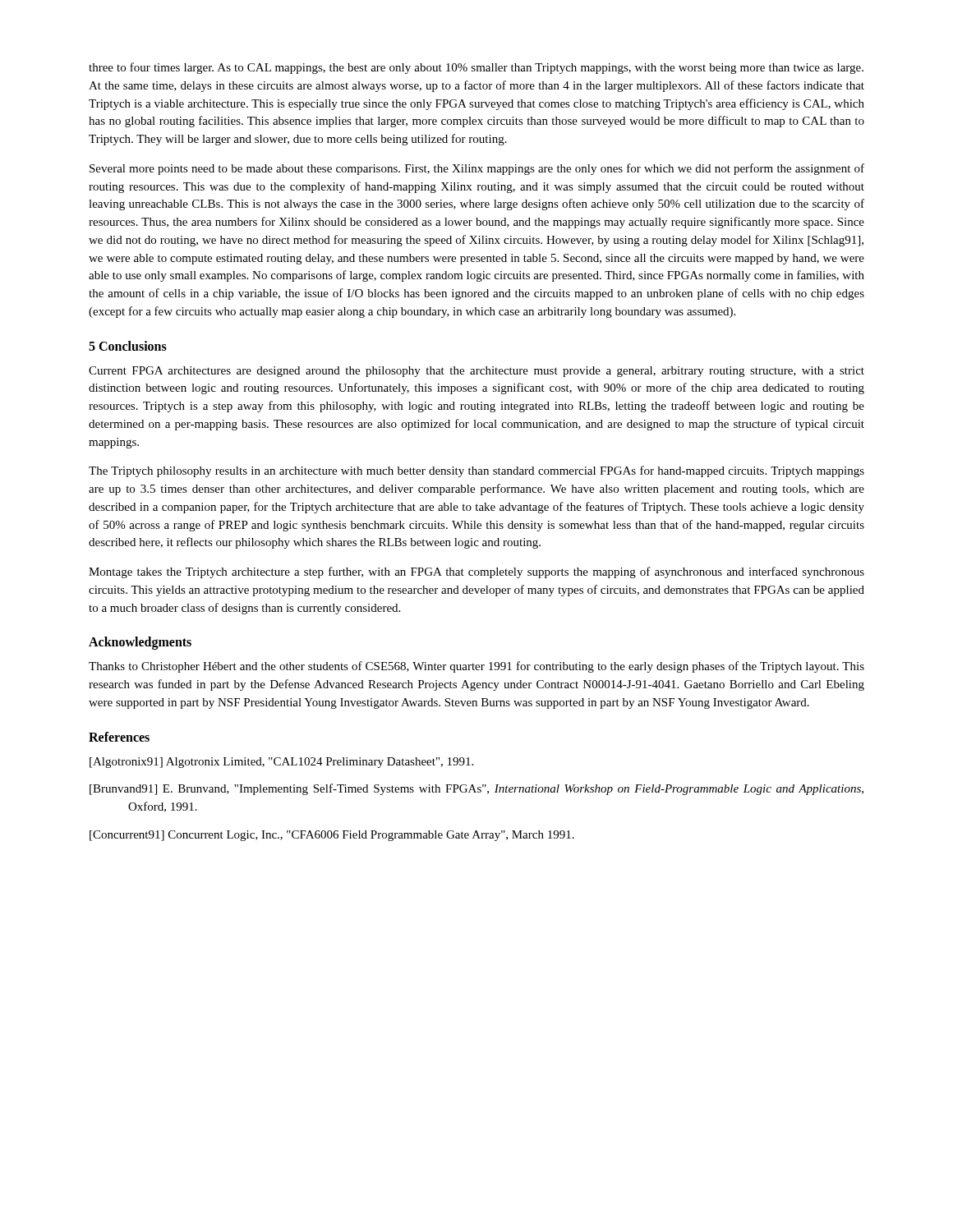This screenshot has height=1232, width=953.
Task: Navigate to the element starting "Current FPGA architectures are designed around the"
Action: click(x=476, y=406)
